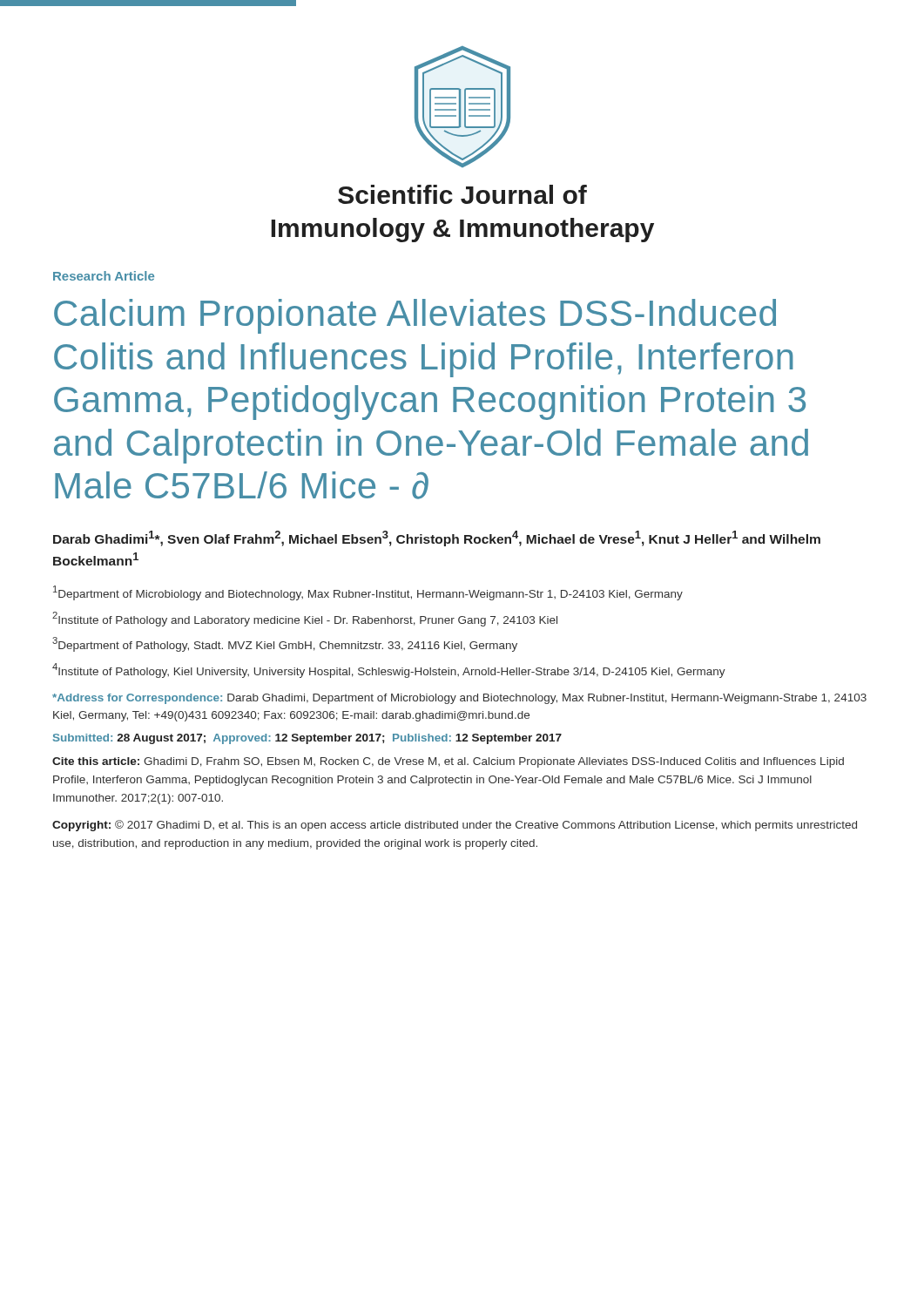Locate the text block starting "Scientific Journal of"
The width and height of the screenshot is (924, 1307).
coord(462,211)
